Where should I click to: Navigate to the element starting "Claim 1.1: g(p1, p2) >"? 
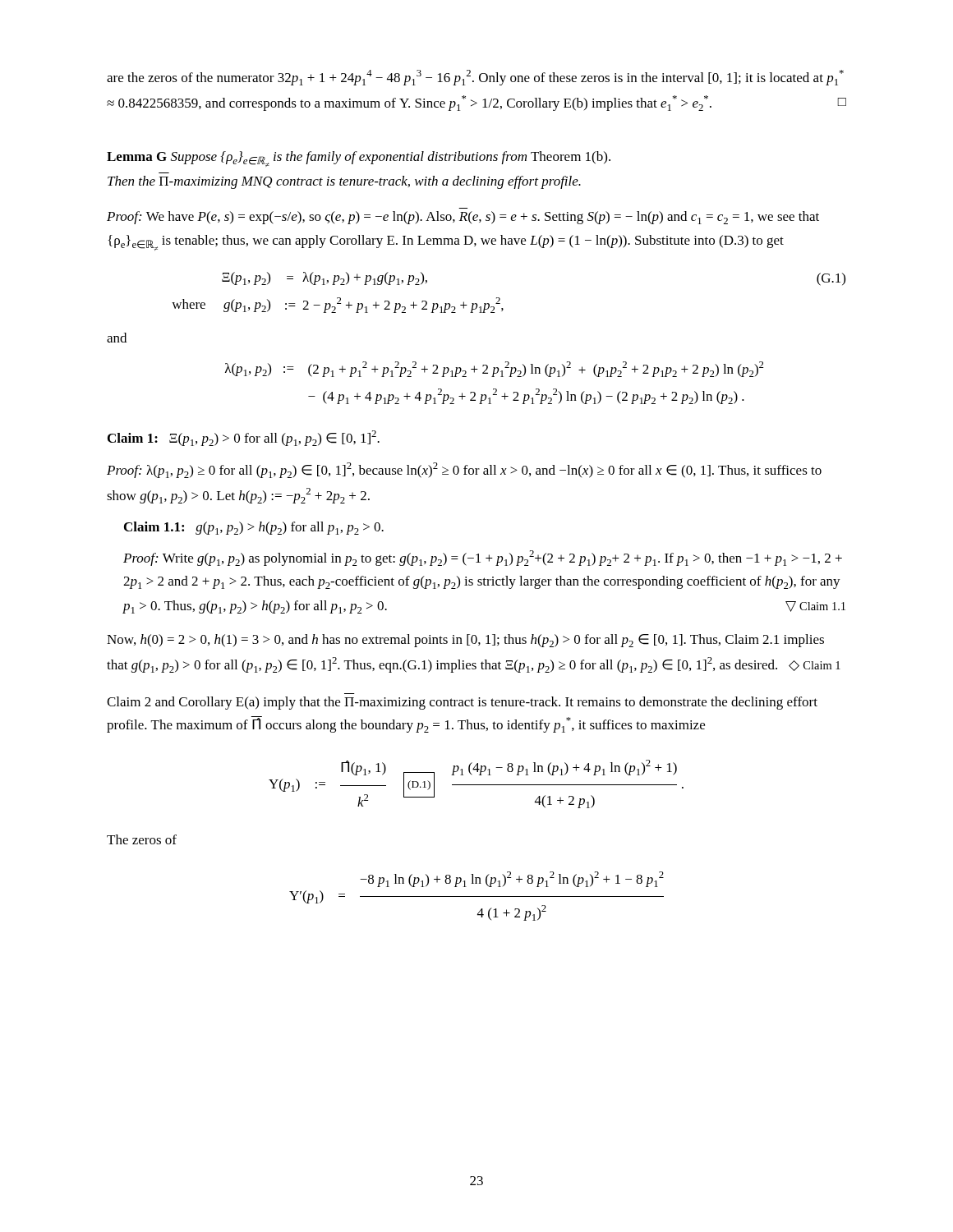point(254,529)
